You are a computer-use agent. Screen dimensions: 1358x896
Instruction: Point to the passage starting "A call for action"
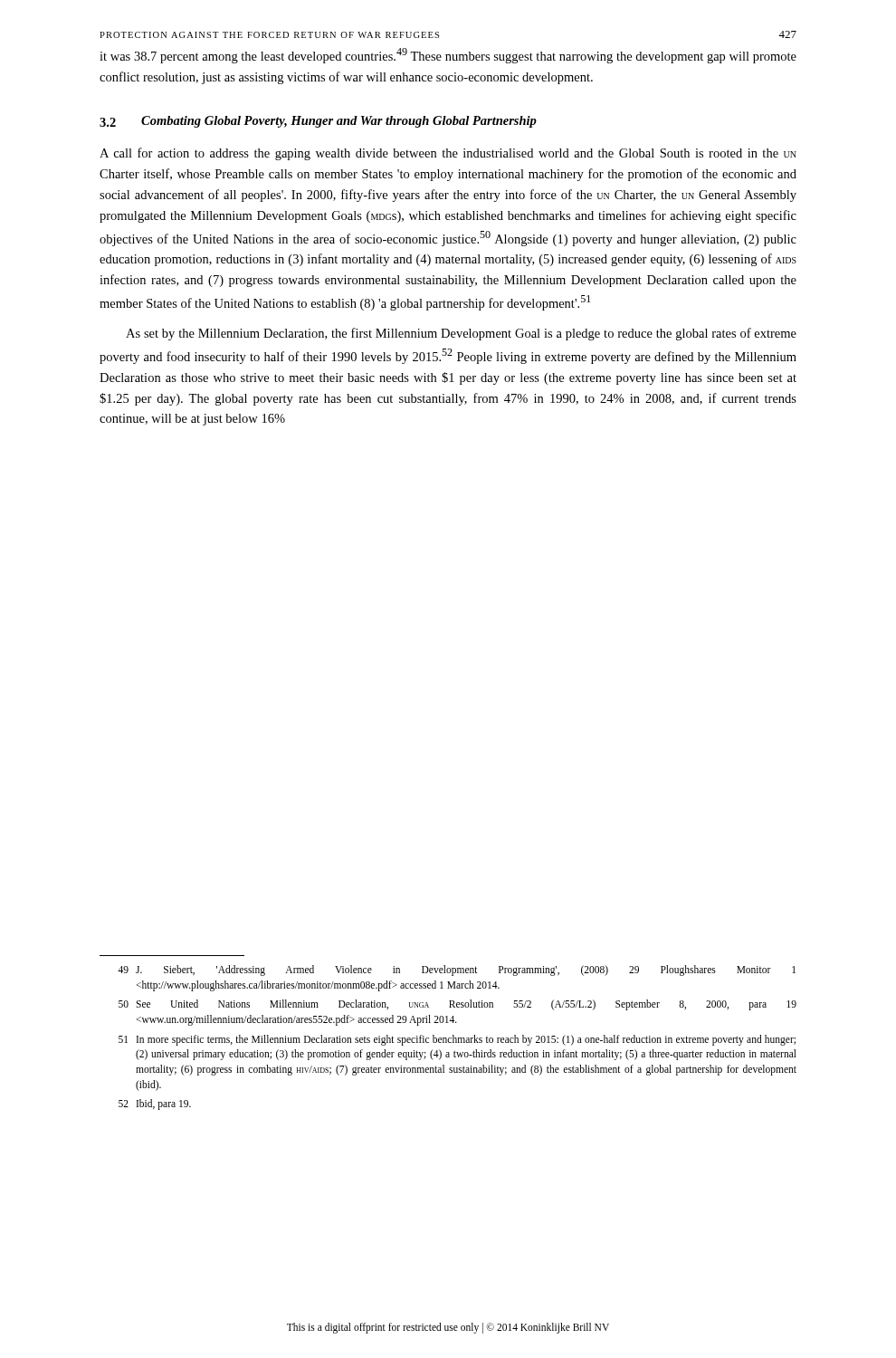[448, 228]
